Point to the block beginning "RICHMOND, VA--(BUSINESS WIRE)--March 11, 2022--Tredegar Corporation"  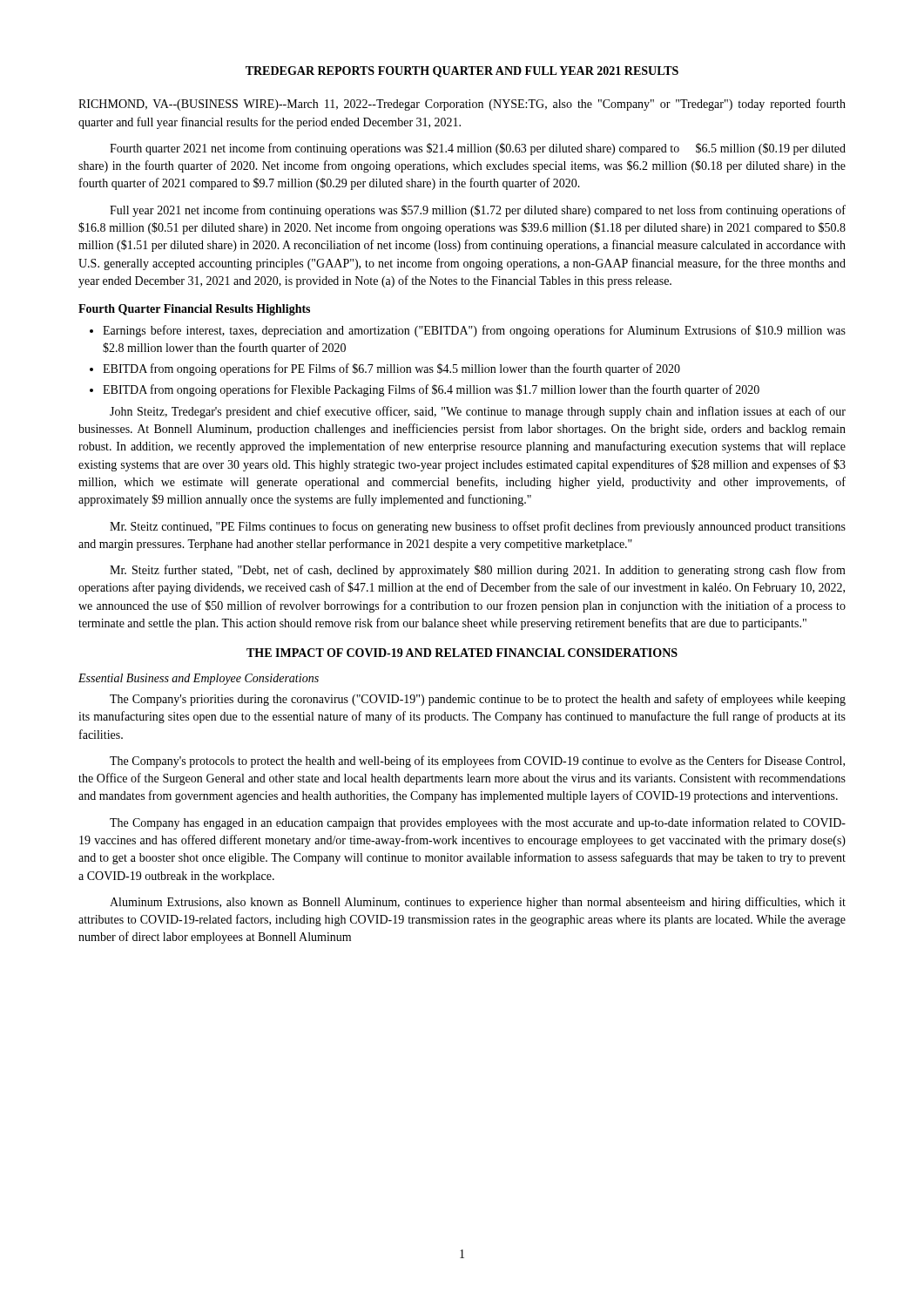coord(462,113)
